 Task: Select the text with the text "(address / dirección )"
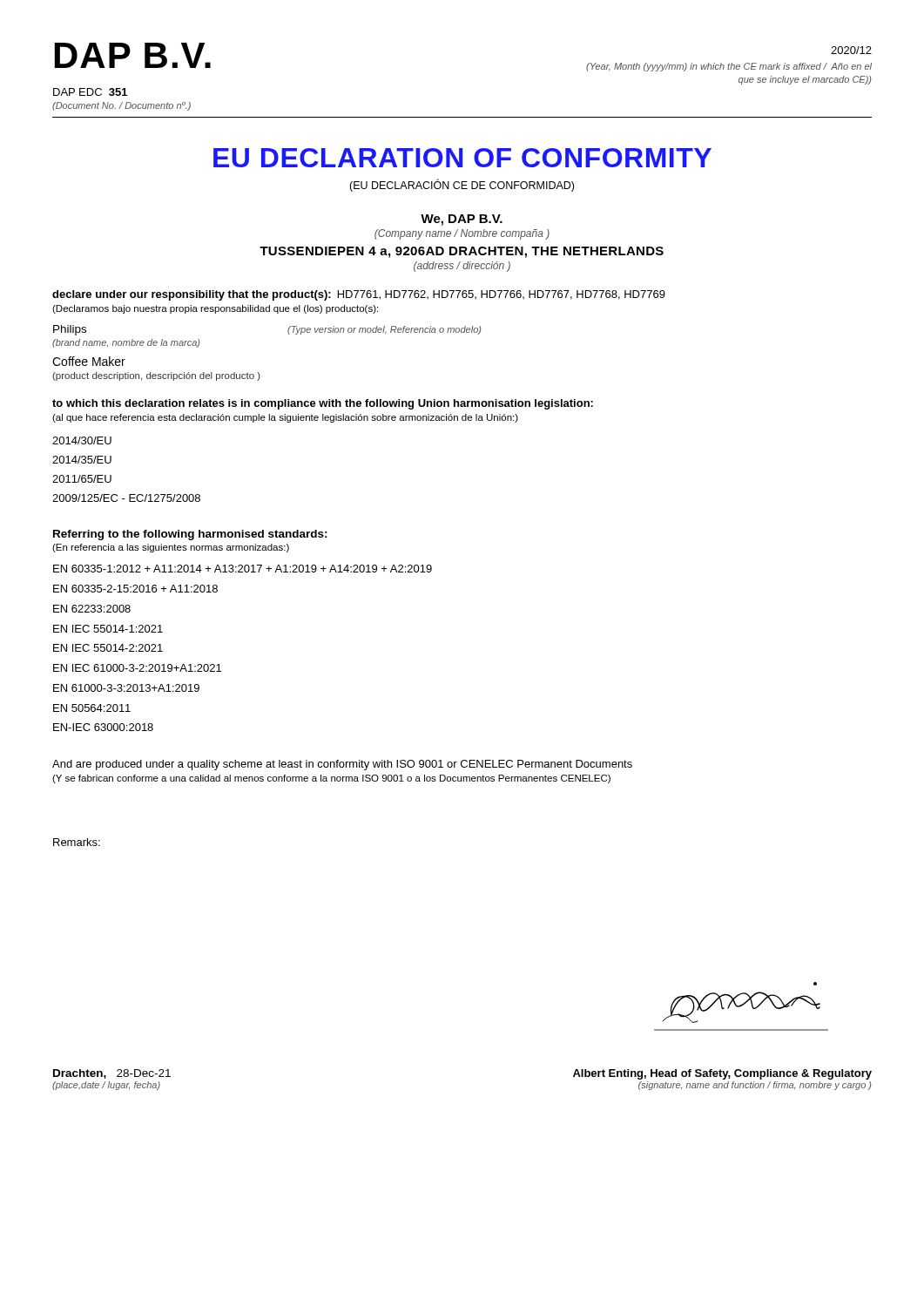[462, 266]
